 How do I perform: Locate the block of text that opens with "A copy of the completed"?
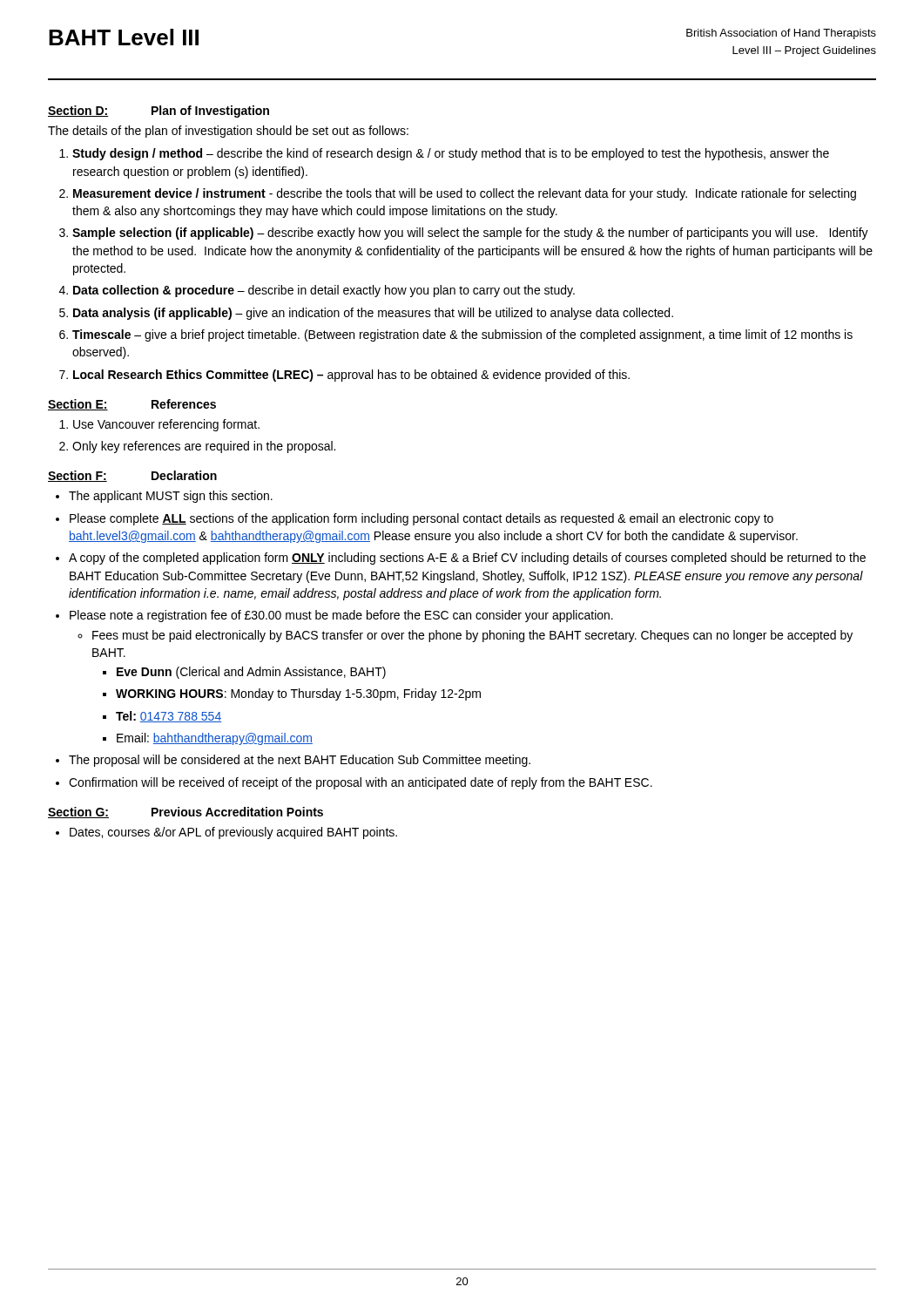click(x=467, y=576)
